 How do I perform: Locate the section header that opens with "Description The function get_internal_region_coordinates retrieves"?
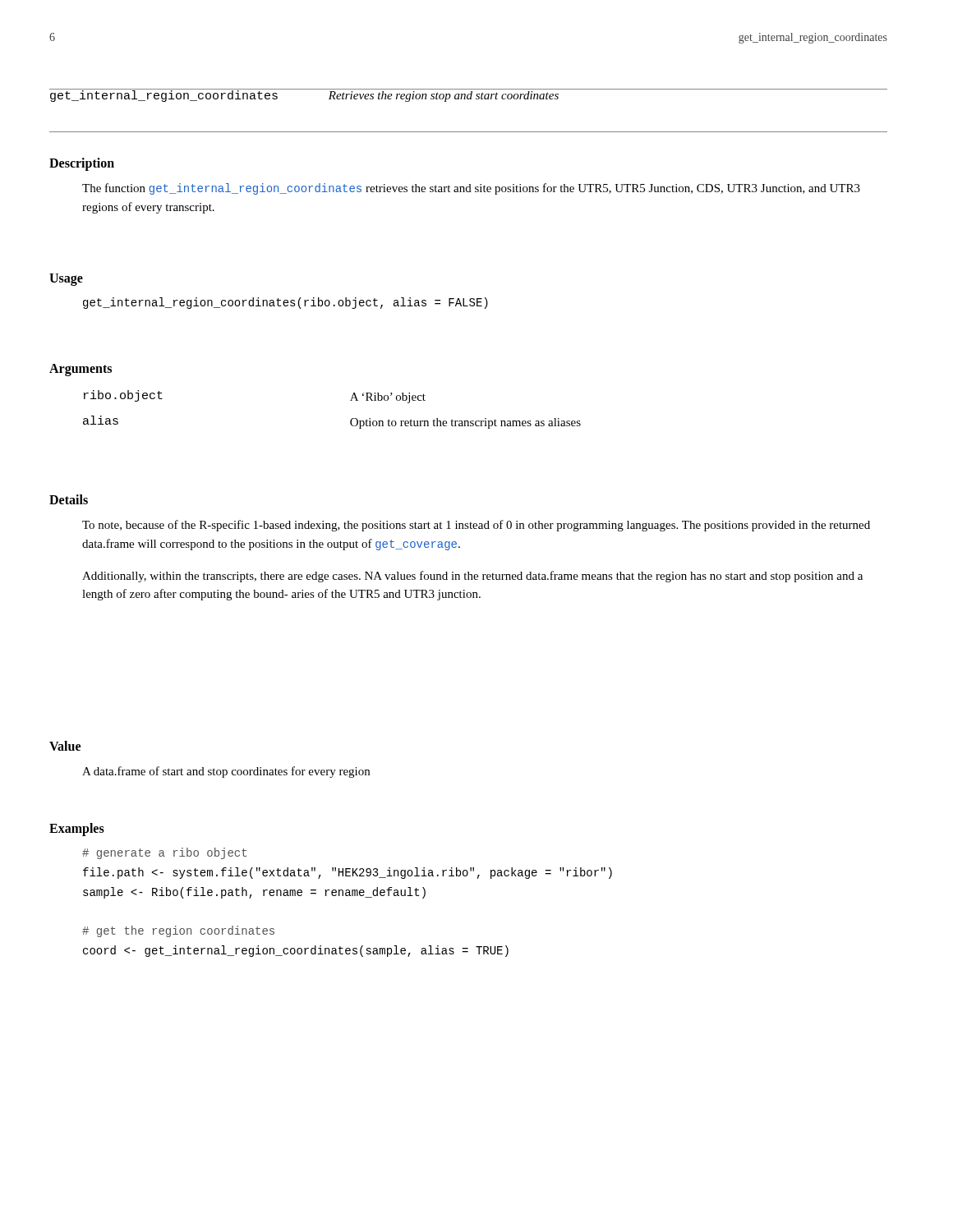(x=468, y=186)
